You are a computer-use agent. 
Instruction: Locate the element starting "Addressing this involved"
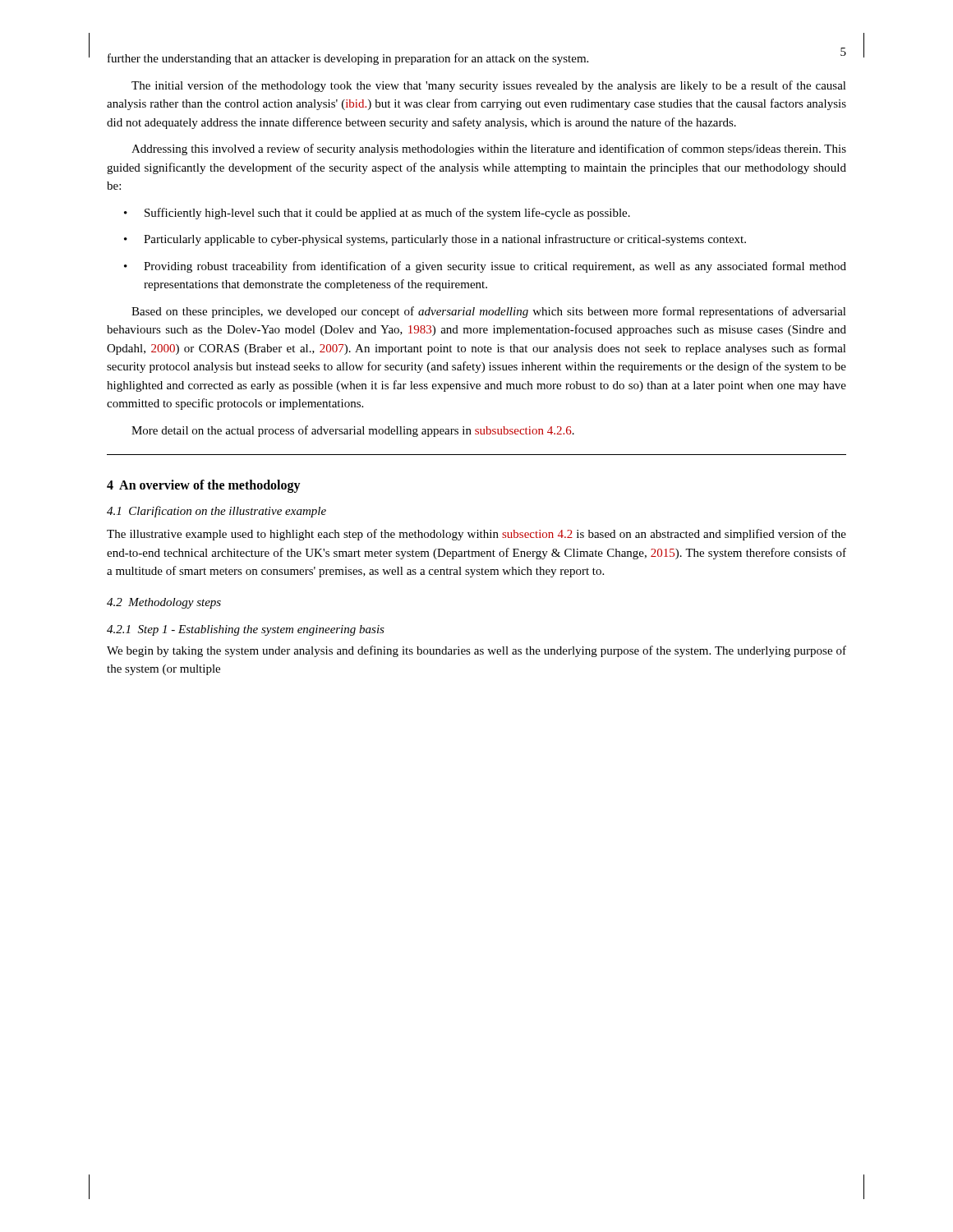[x=476, y=167]
